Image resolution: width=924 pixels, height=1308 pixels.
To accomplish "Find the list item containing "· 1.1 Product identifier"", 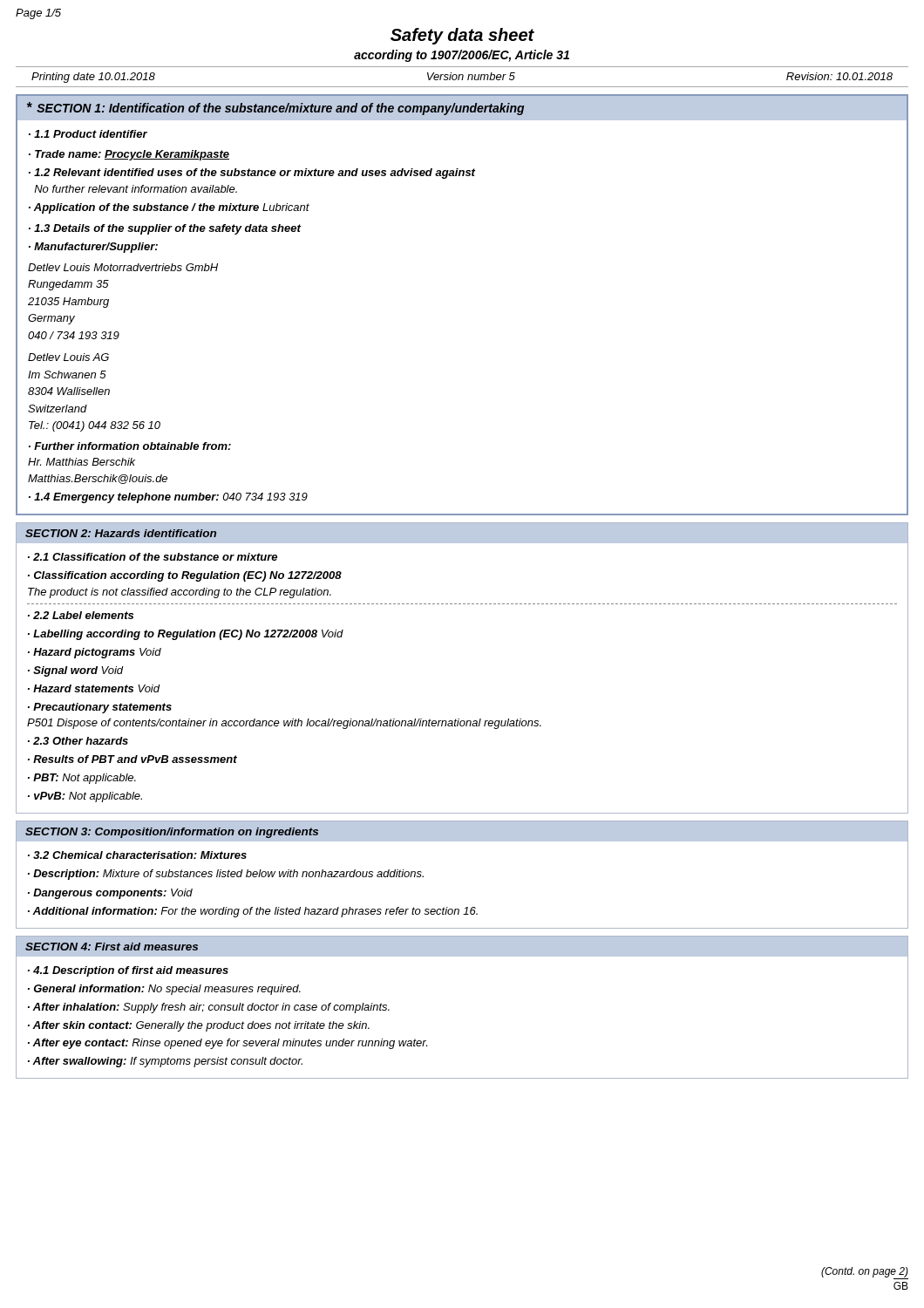I will (87, 134).
